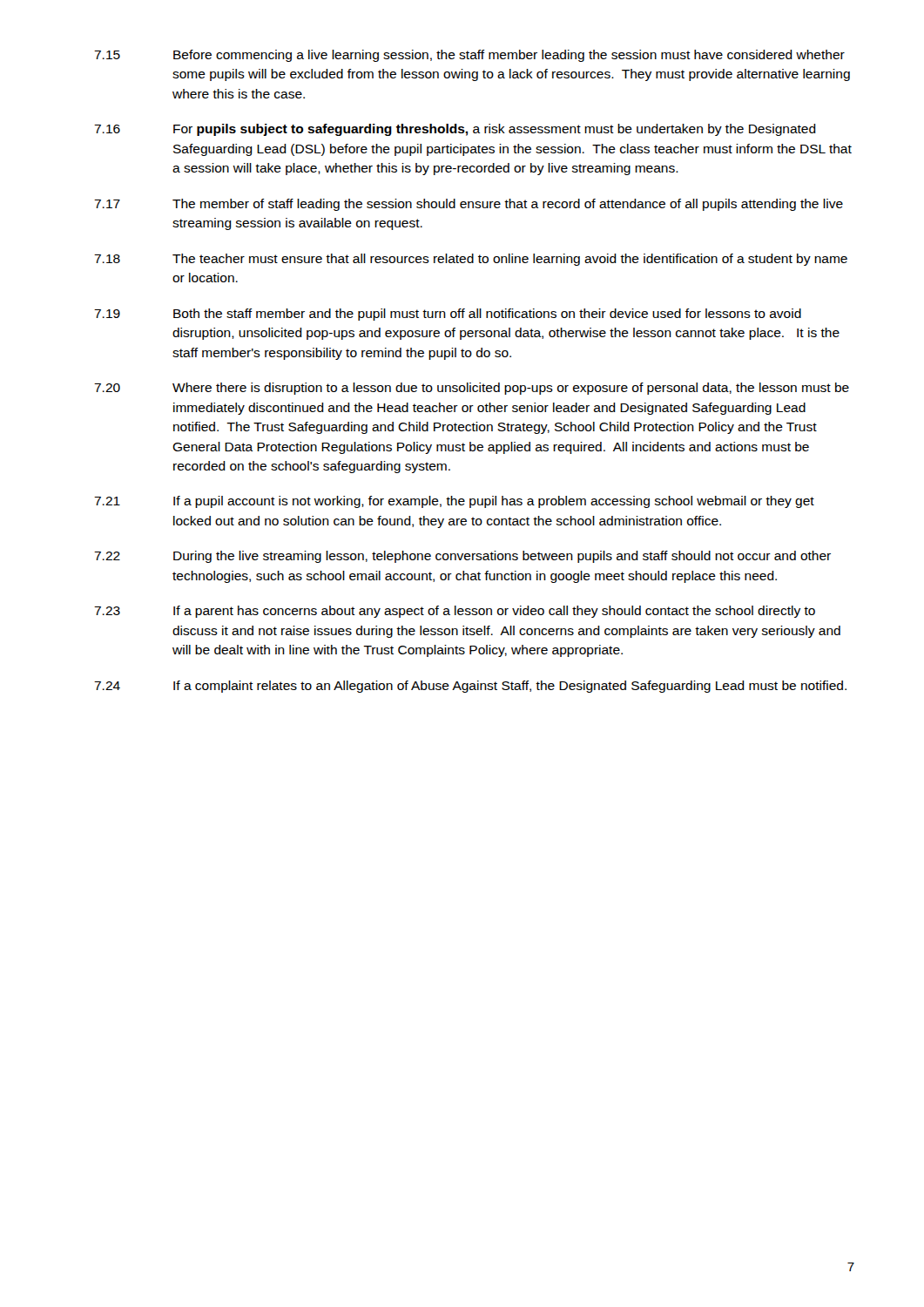Click on the list item that reads "7.15 Before commencing a live learning session,"

[x=474, y=75]
